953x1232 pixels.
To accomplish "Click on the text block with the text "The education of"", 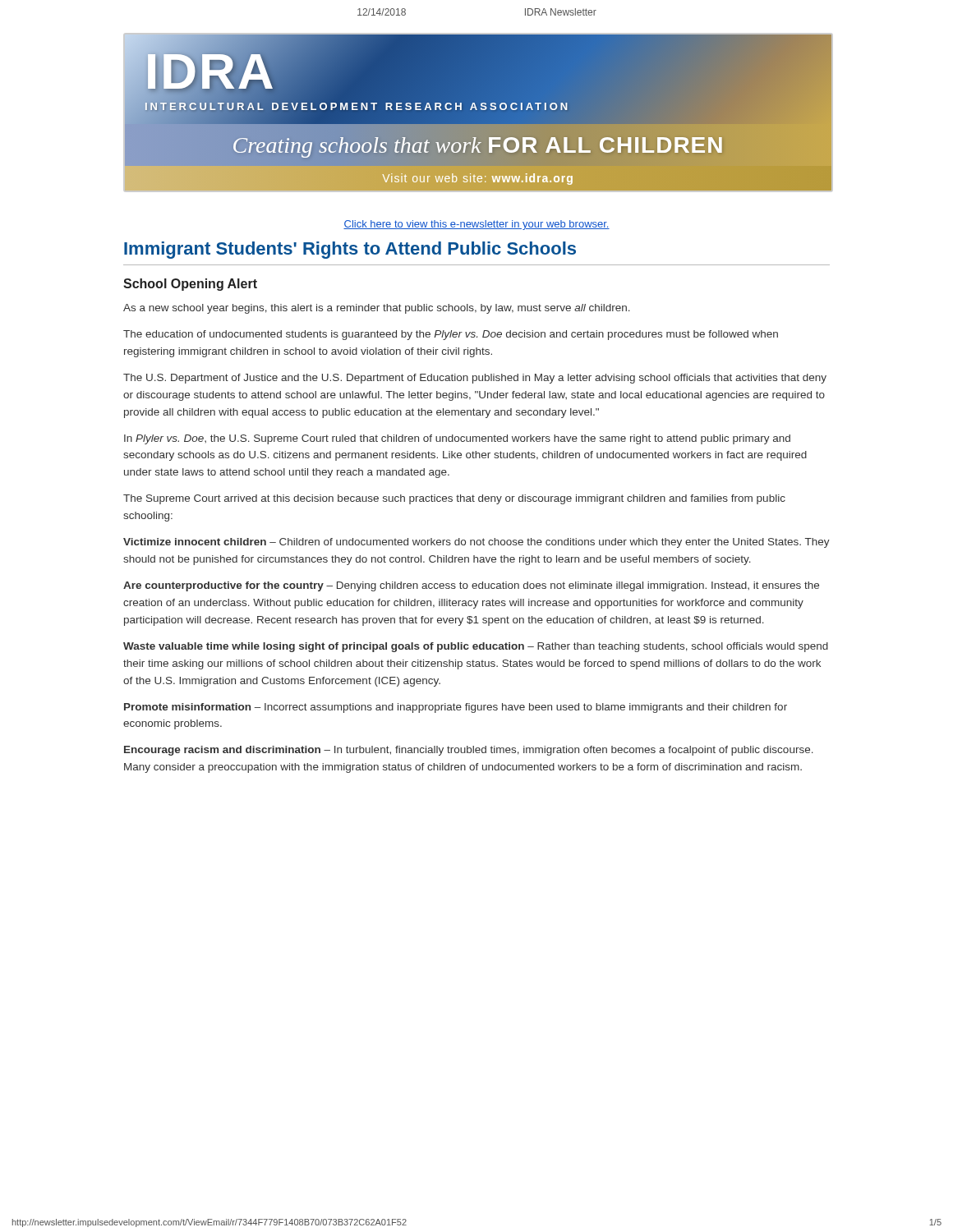I will pyautogui.click(x=451, y=342).
